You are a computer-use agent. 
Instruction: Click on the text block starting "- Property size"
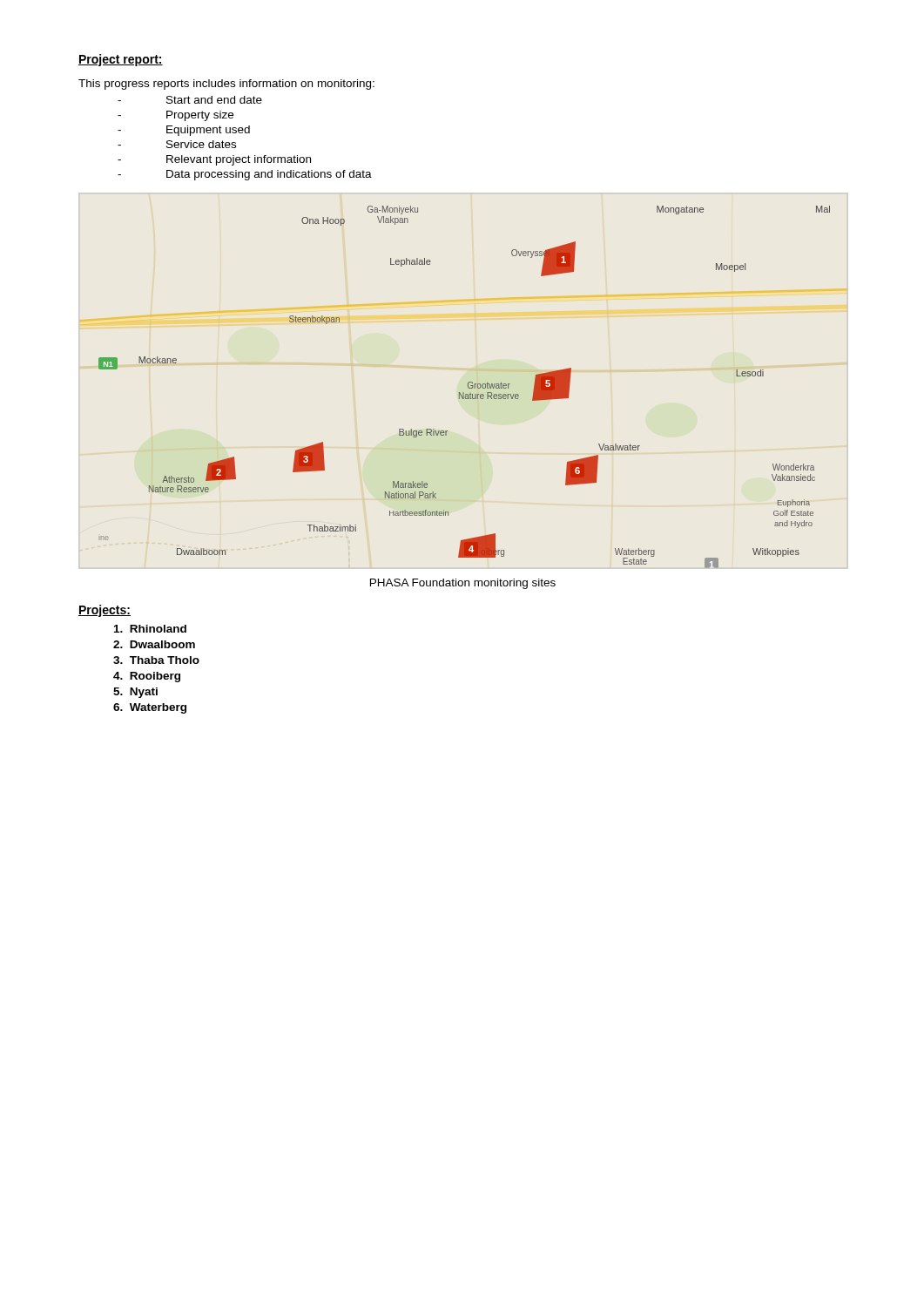(x=156, y=115)
